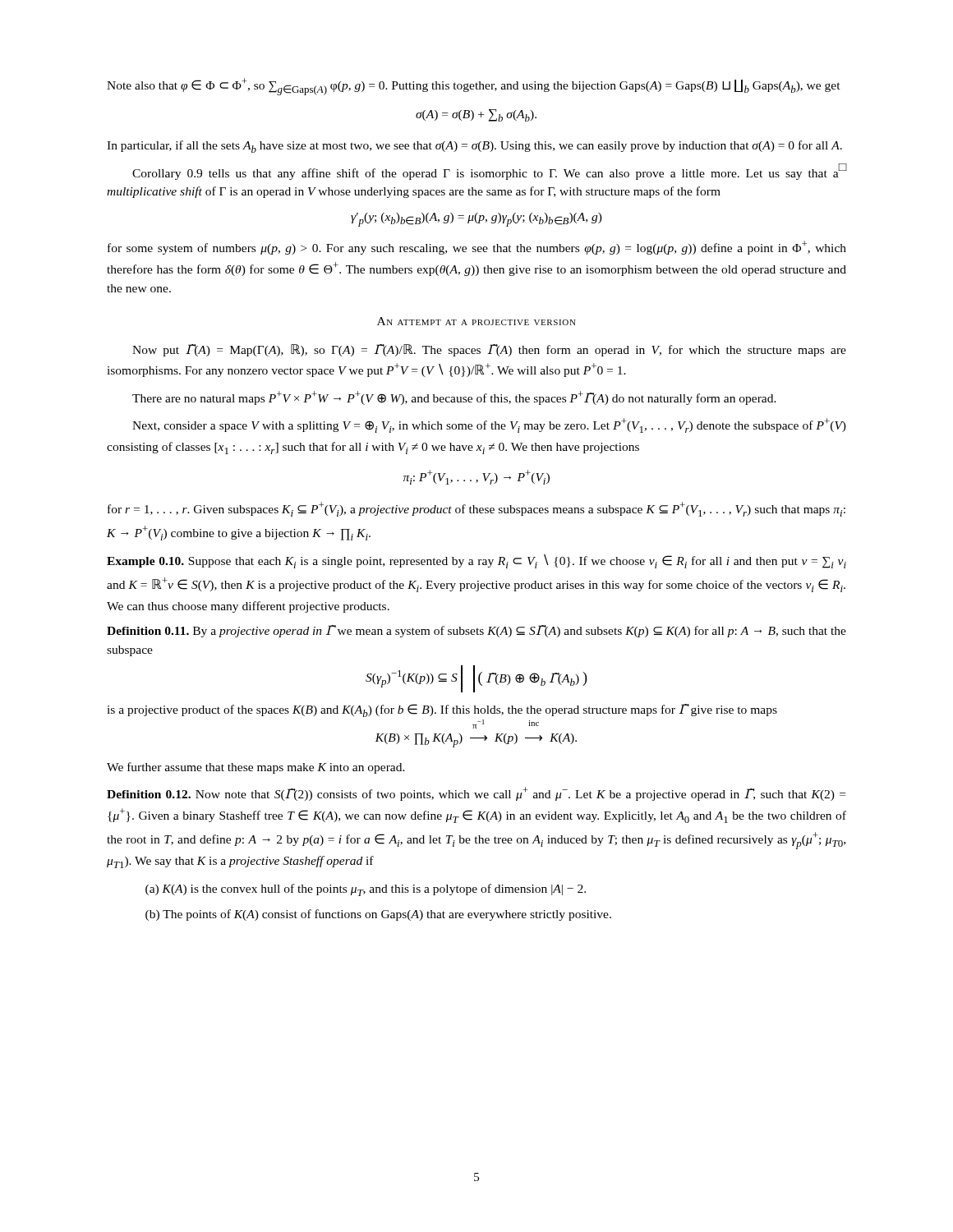Click on the text block with the text "Next, consider a space V with"
This screenshot has height=1232, width=953.
pos(476,437)
